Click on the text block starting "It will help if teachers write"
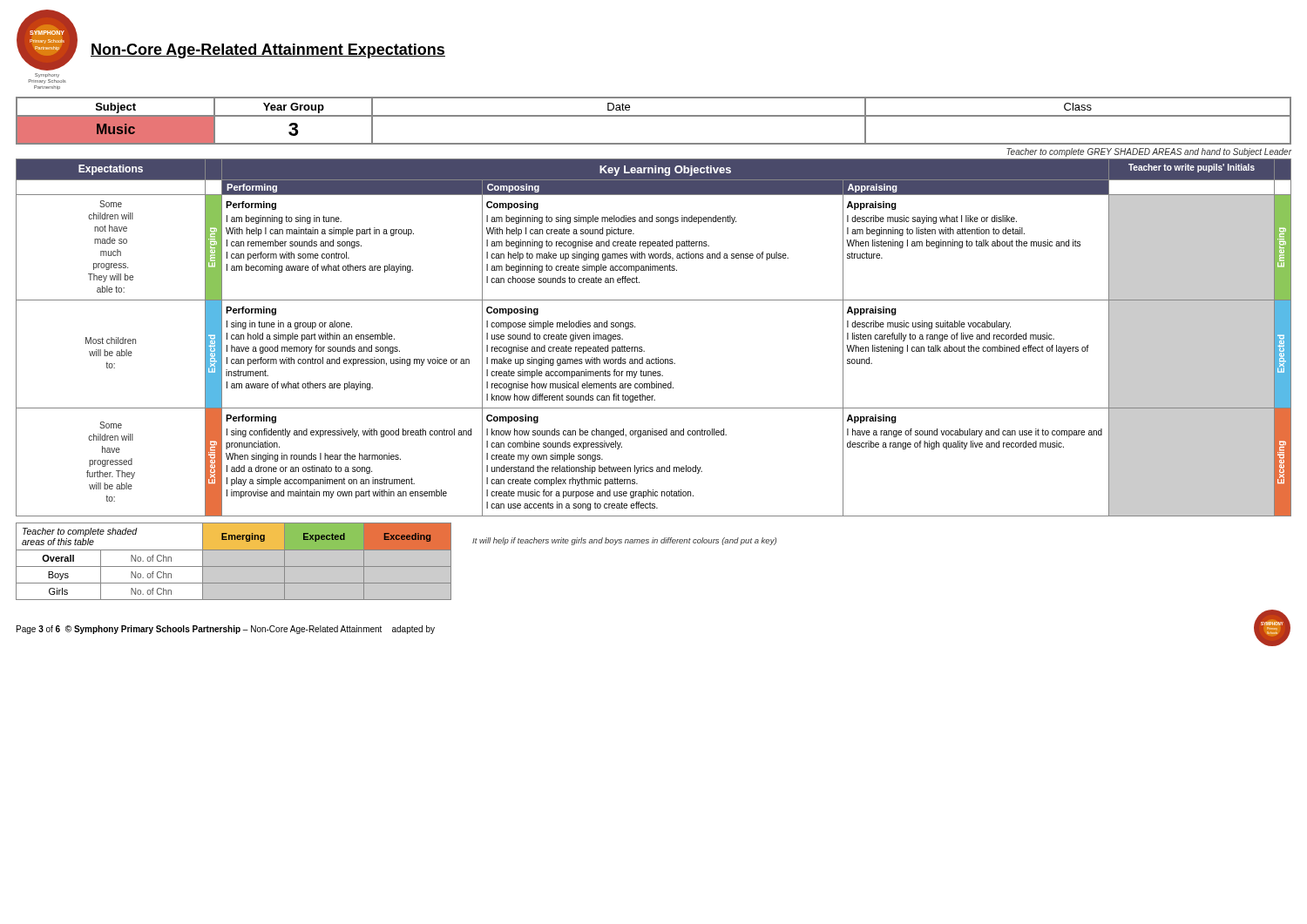Image resolution: width=1307 pixels, height=924 pixels. tap(625, 541)
